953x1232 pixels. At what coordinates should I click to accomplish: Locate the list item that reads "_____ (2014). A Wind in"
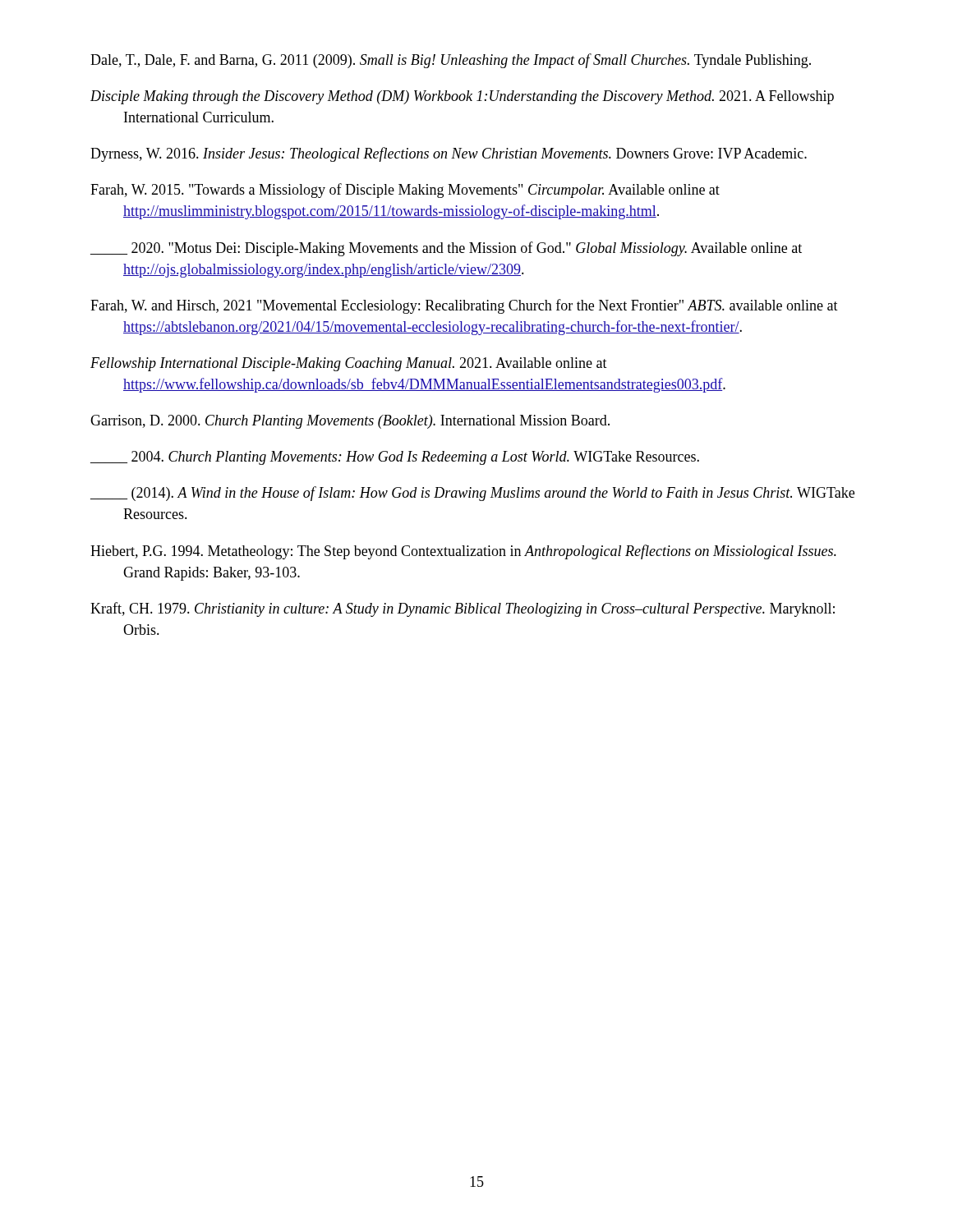pyautogui.click(x=473, y=504)
